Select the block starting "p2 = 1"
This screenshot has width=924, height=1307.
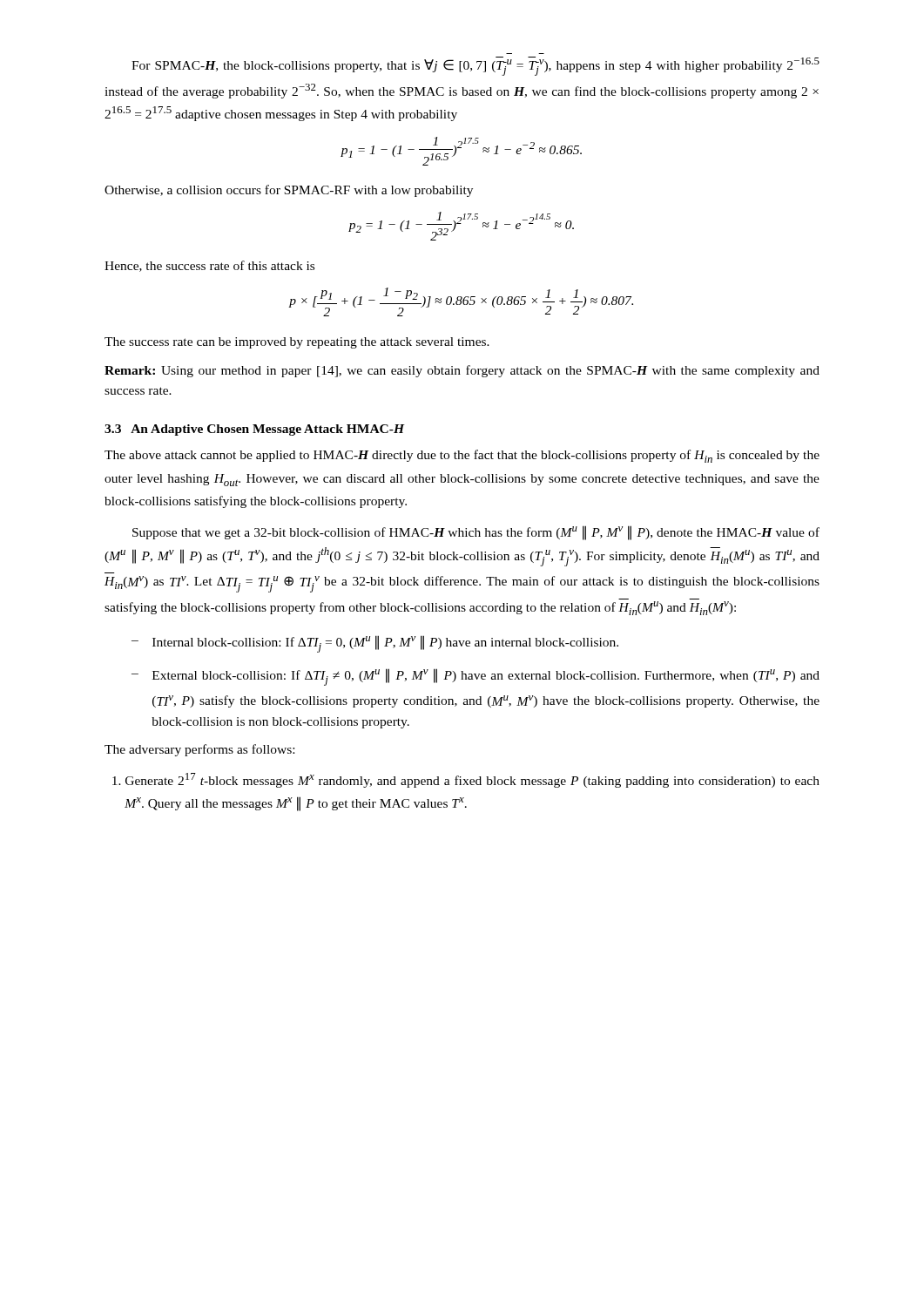[x=462, y=227]
